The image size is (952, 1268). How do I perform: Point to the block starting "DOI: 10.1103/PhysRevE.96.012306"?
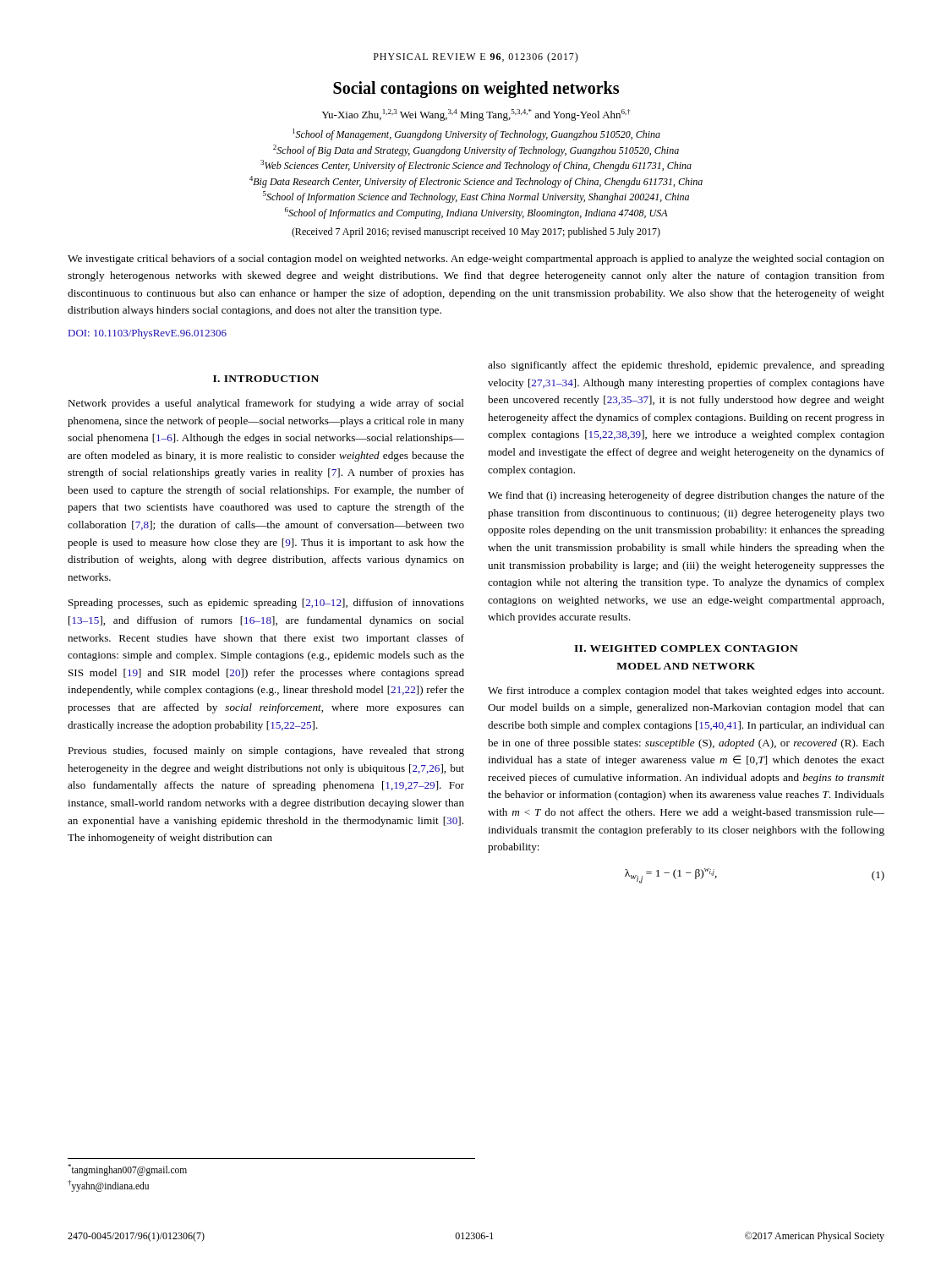pyautogui.click(x=147, y=333)
